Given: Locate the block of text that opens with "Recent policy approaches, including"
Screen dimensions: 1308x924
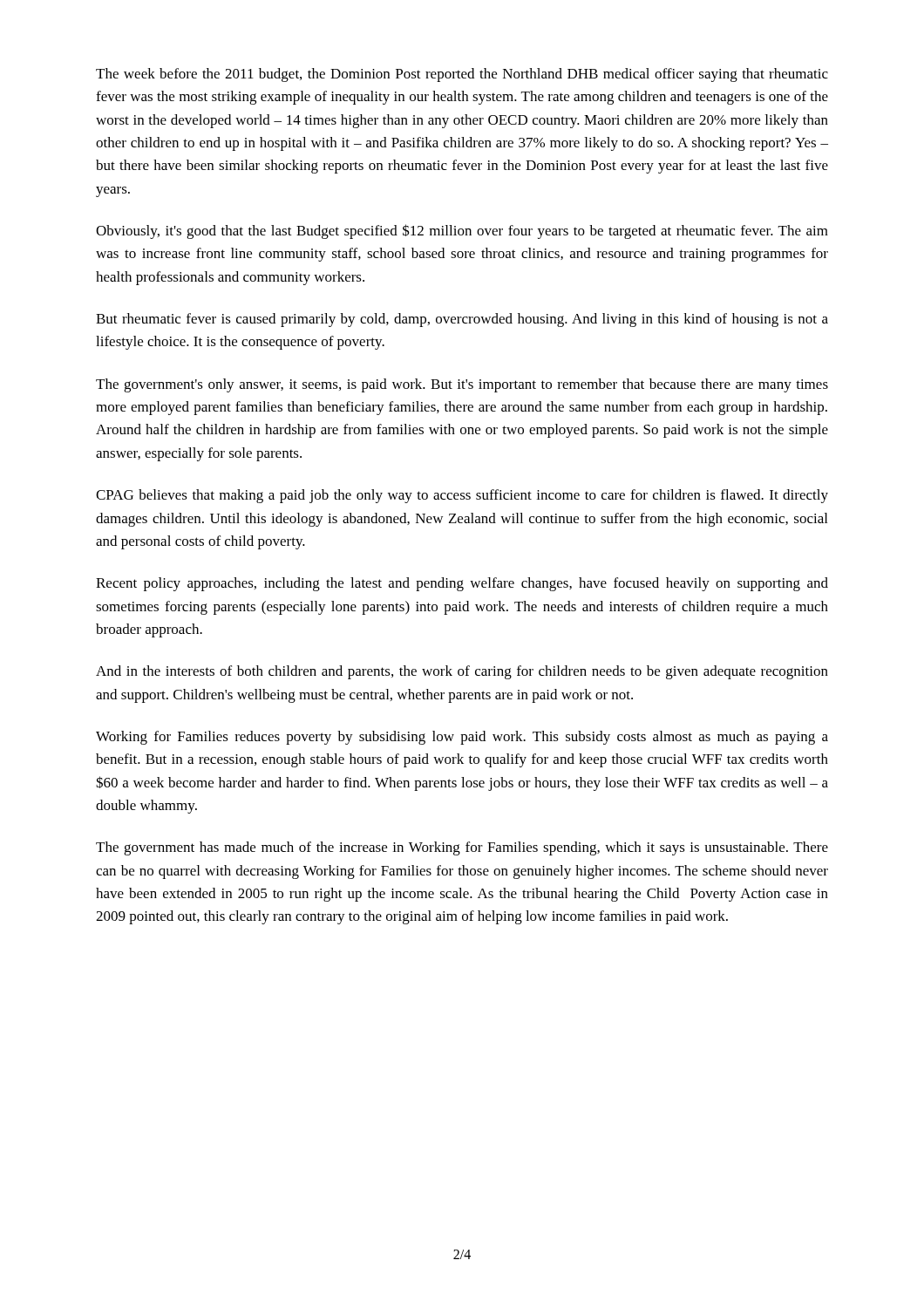Looking at the screenshot, I should coord(462,606).
